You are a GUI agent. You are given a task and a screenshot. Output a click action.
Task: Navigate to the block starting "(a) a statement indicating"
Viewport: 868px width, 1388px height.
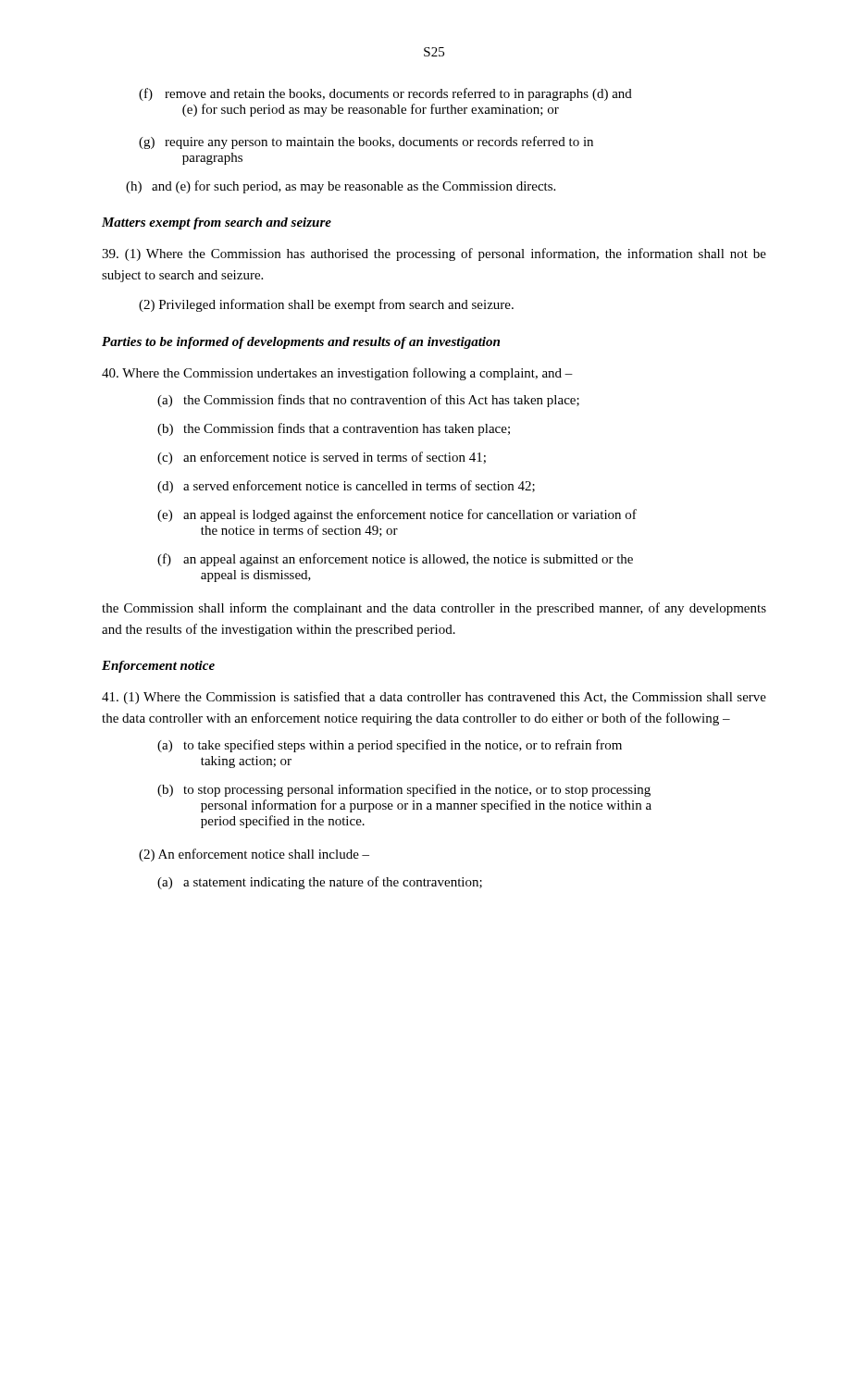320,882
